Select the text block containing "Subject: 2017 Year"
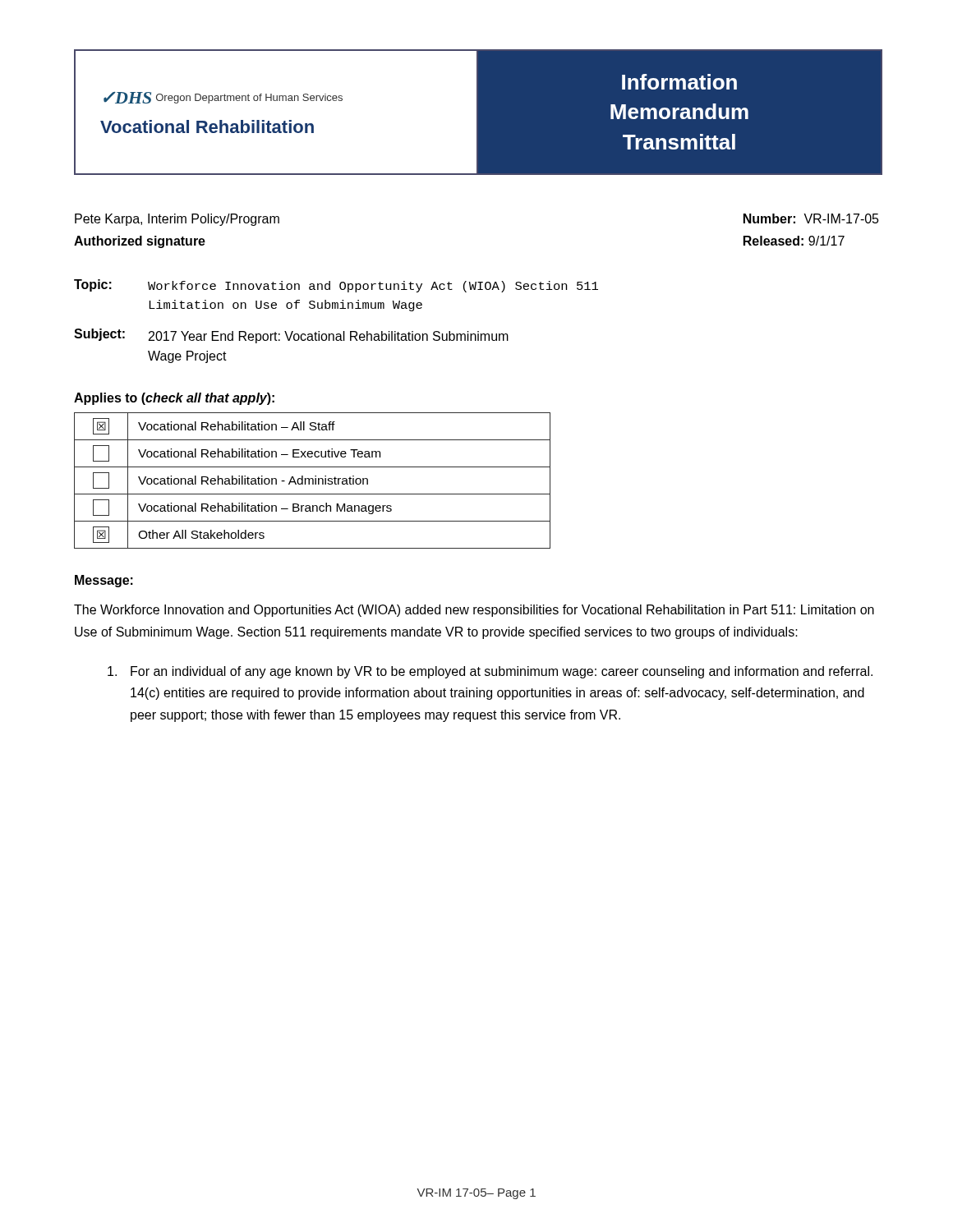This screenshot has width=953, height=1232. point(291,347)
